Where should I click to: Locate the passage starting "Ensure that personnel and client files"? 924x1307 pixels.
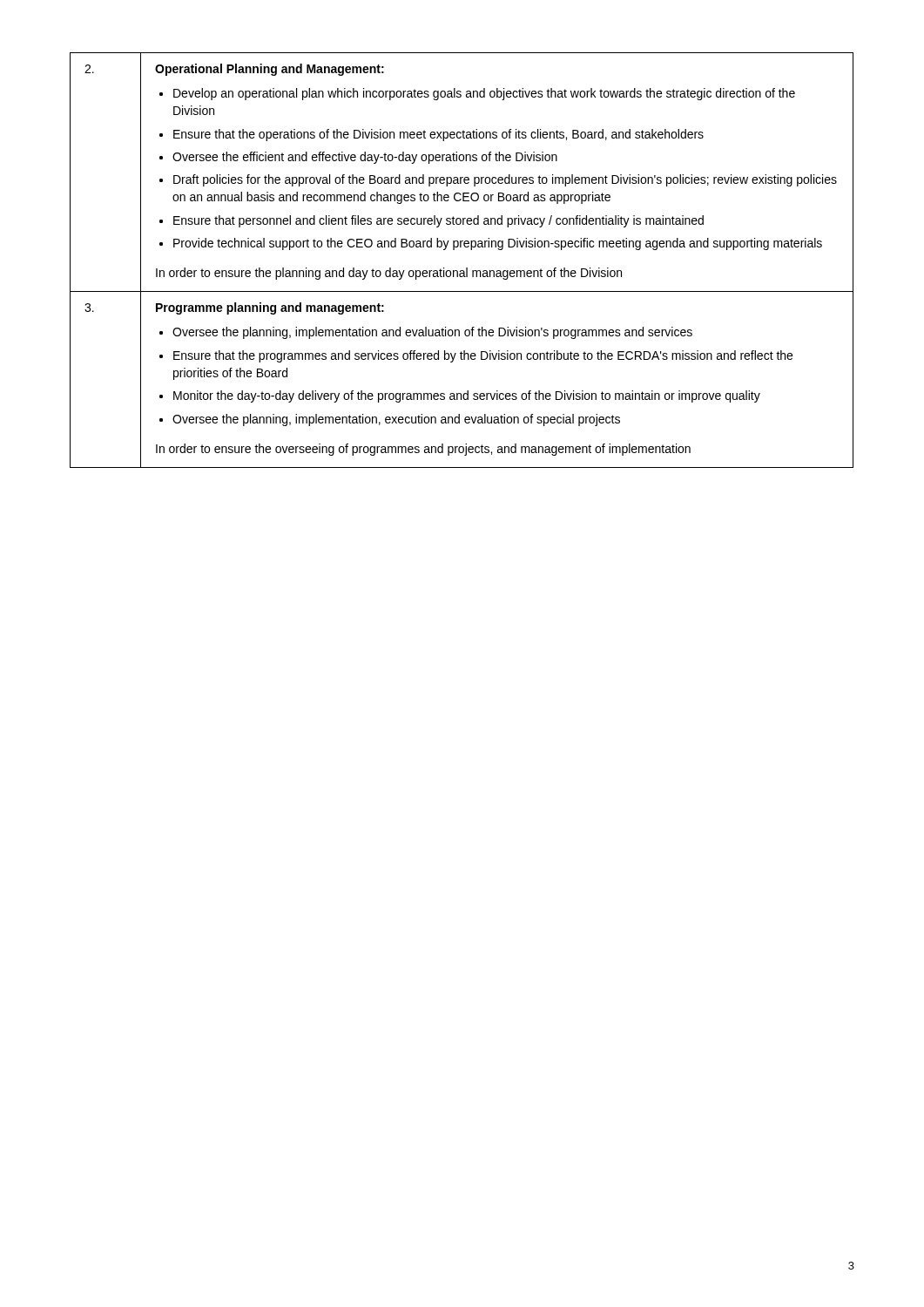click(x=506, y=220)
